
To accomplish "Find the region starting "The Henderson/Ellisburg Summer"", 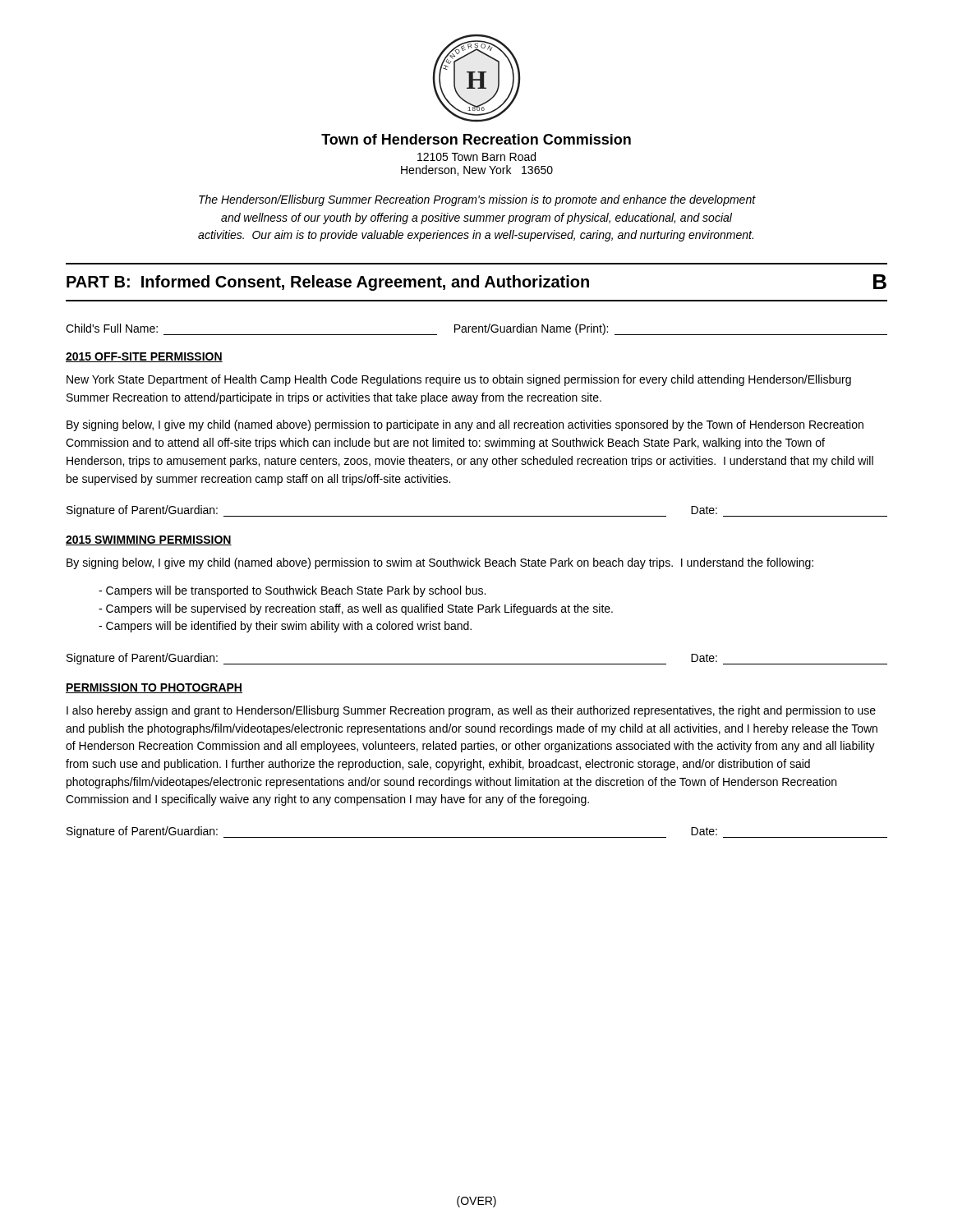I will pyautogui.click(x=476, y=217).
